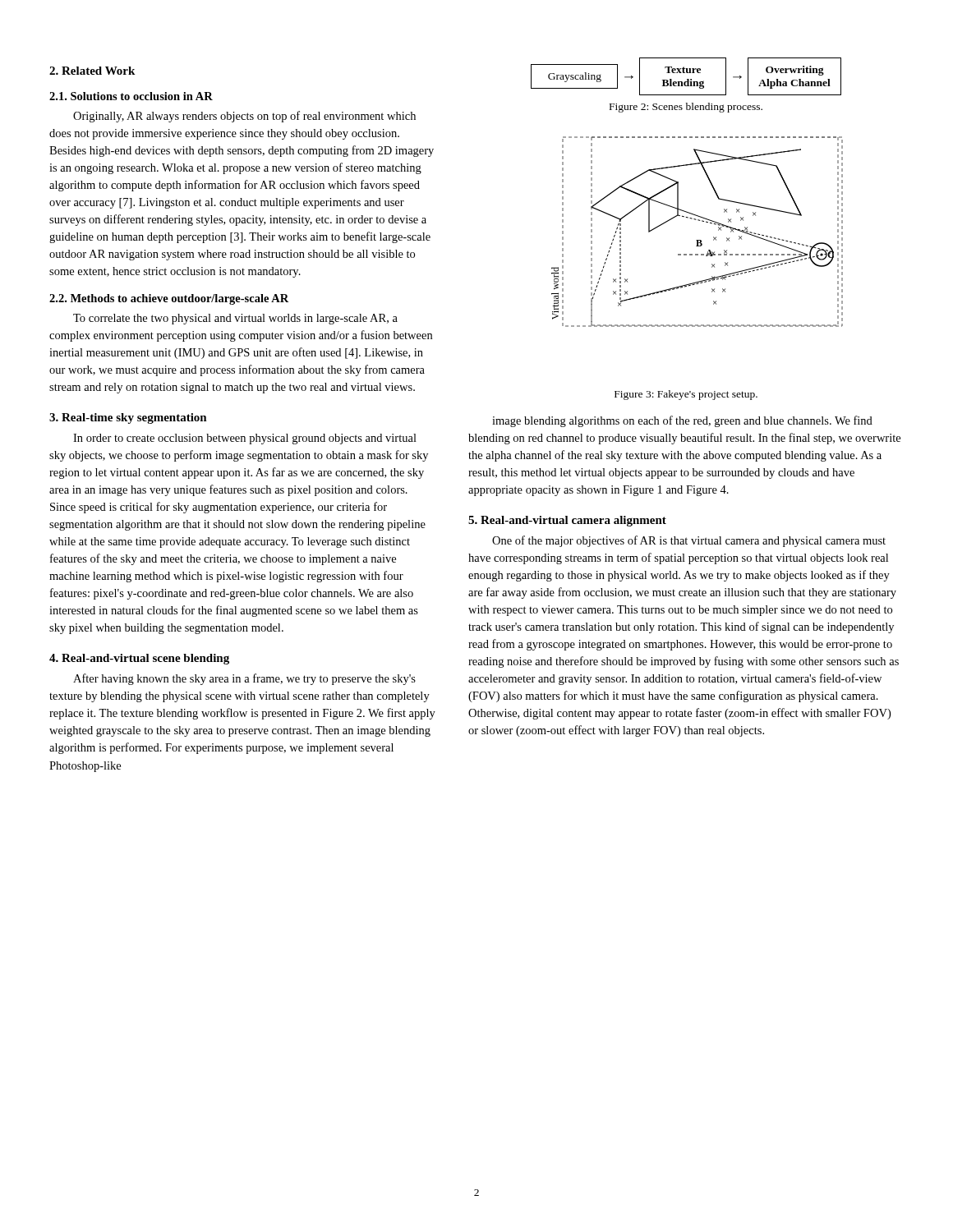This screenshot has width=953, height=1232.
Task: Click the passage that begins "image blending algorithms"
Action: pyautogui.click(x=686, y=455)
